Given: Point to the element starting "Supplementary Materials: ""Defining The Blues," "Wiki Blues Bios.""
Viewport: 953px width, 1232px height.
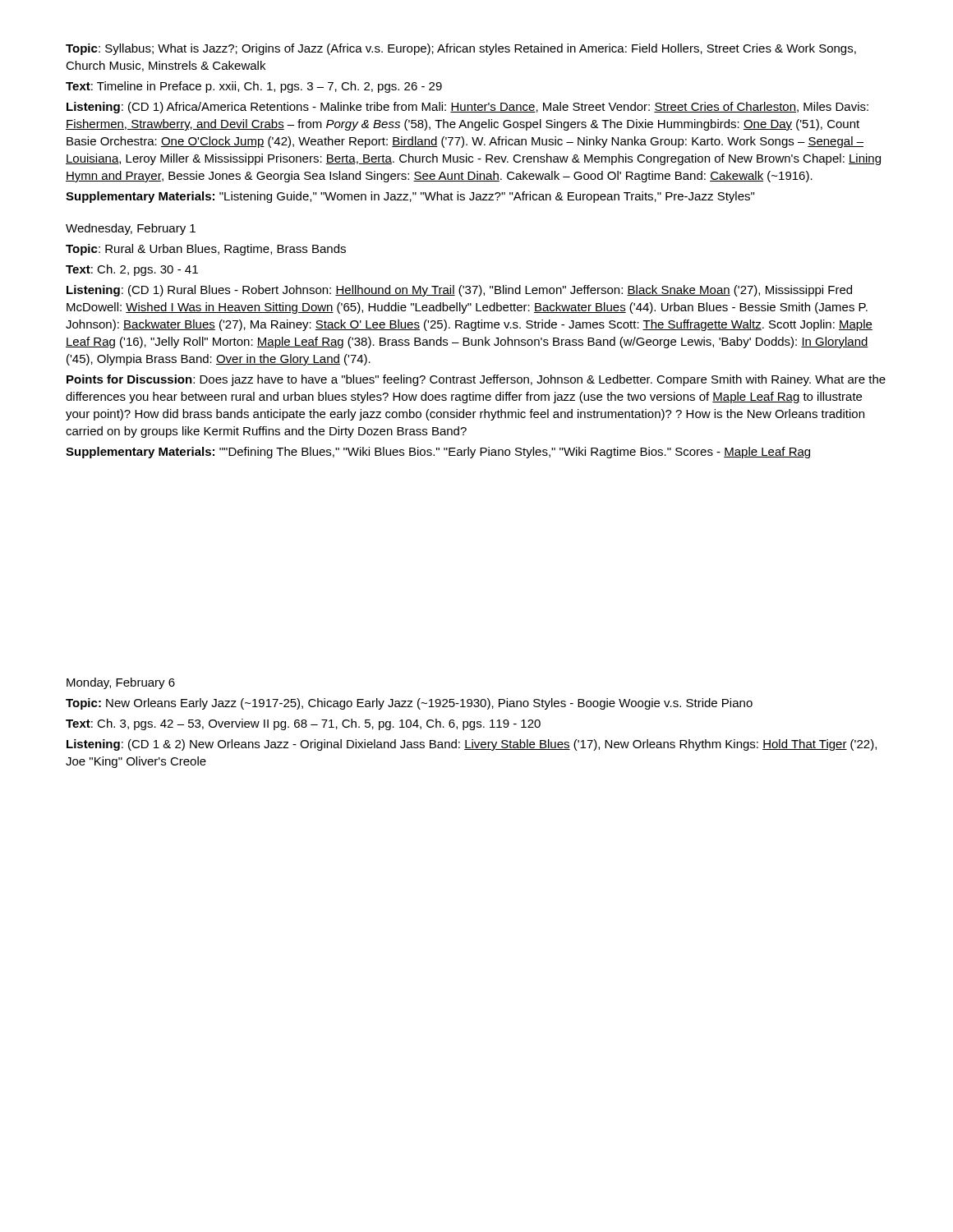Looking at the screenshot, I should (x=438, y=451).
